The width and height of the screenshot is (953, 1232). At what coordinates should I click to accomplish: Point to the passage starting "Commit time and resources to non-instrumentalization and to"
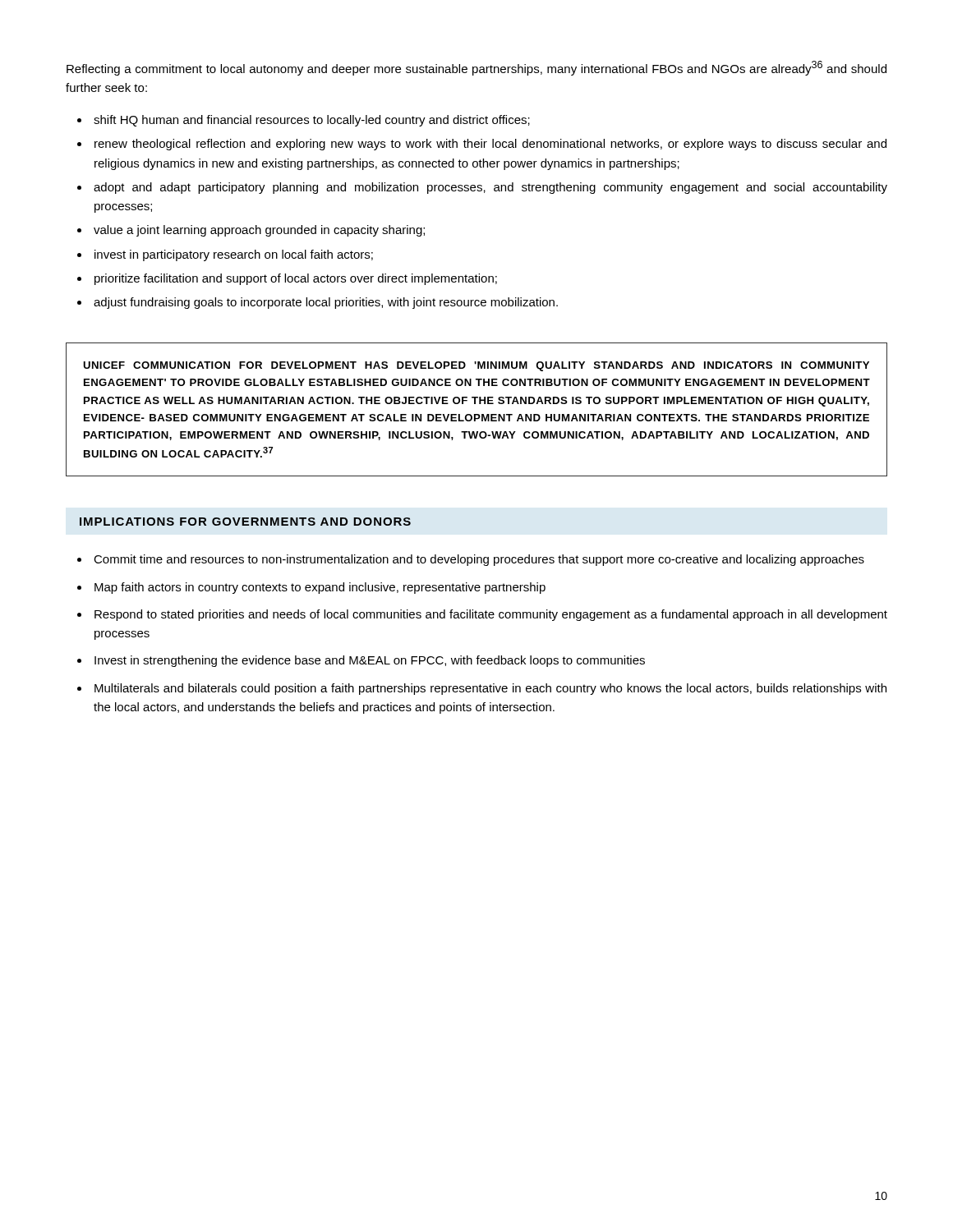point(479,559)
